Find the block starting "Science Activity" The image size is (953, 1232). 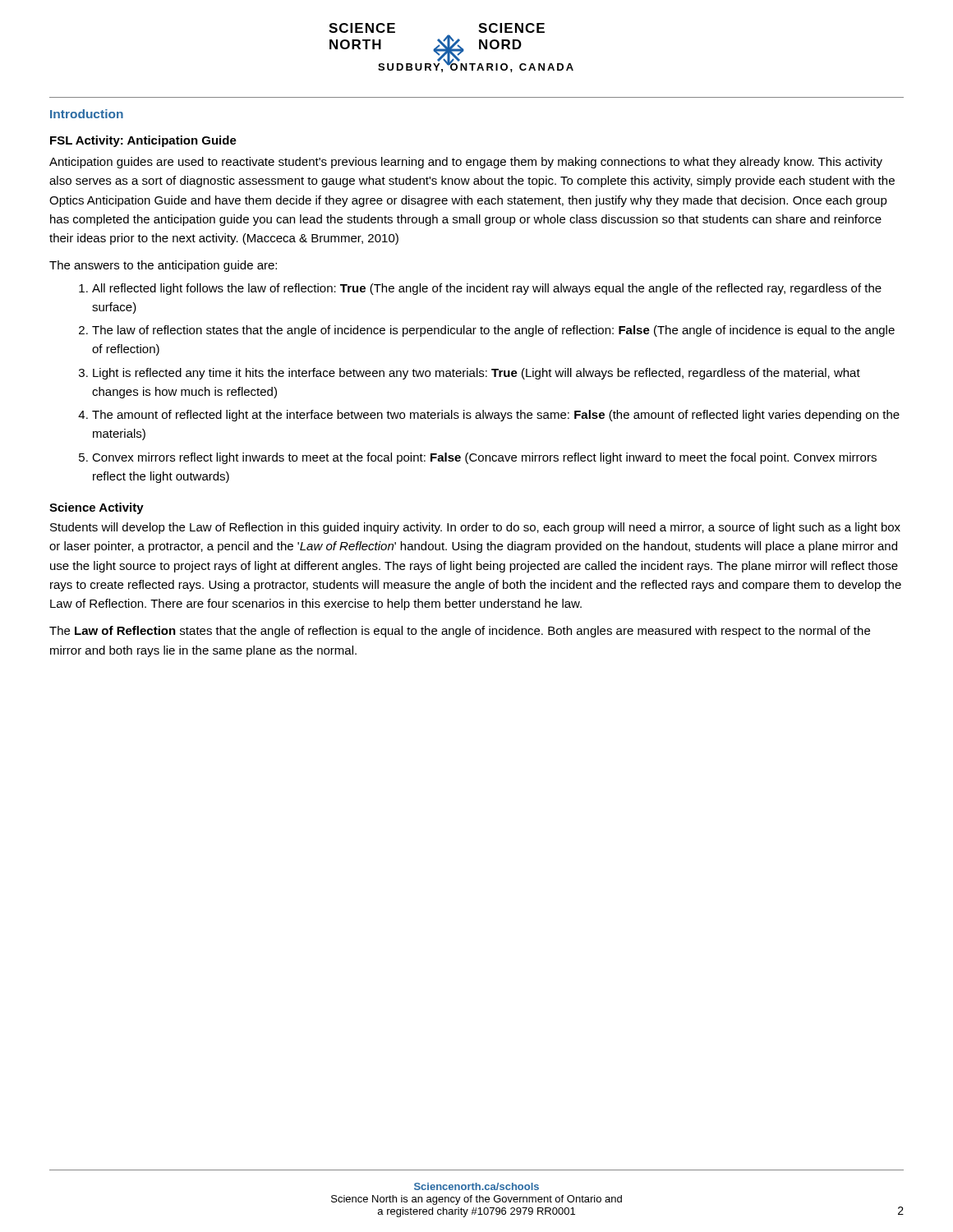(96, 507)
